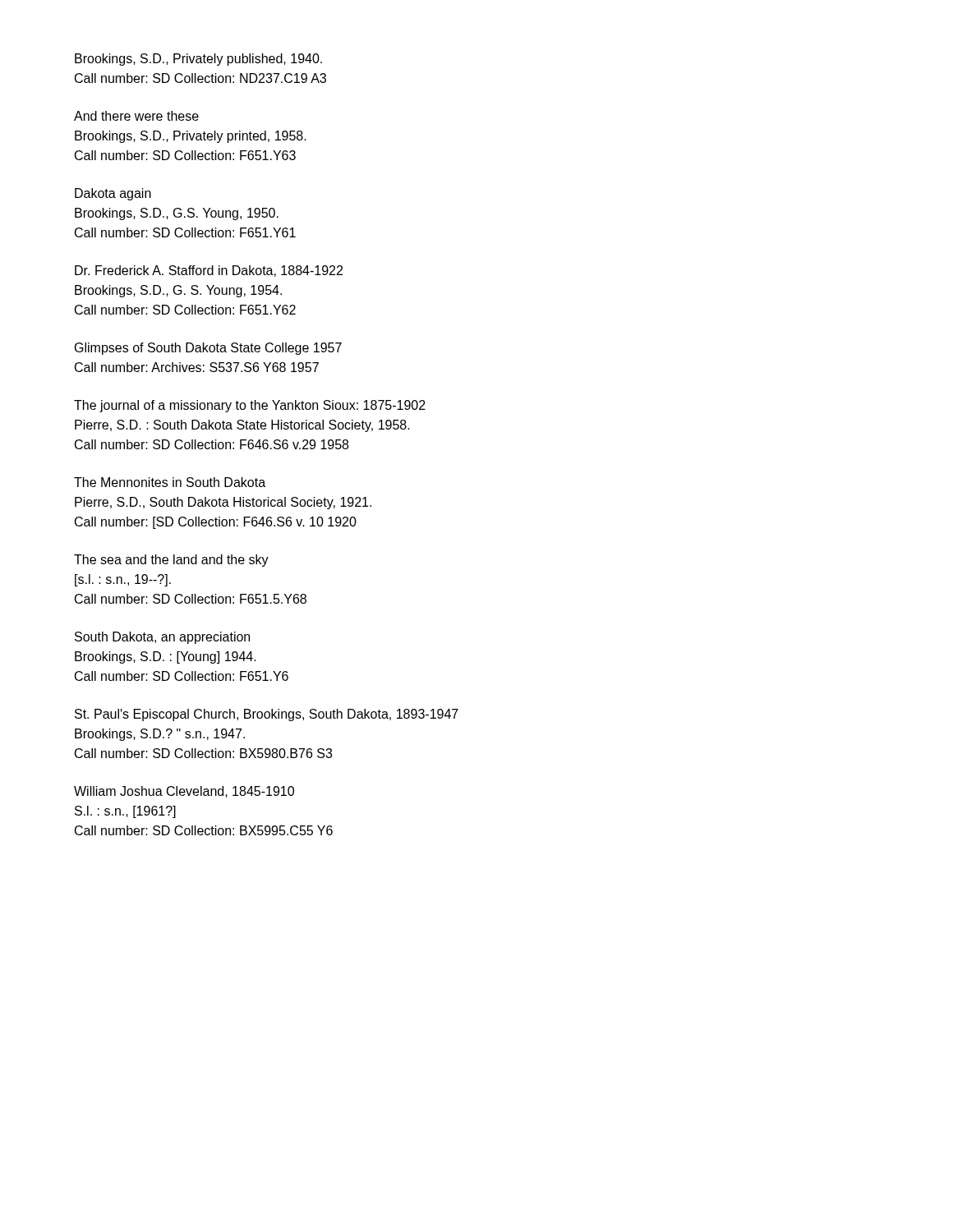Click on the text block that reads "And there were these Brookings, S.D., Privately"
The width and height of the screenshot is (953, 1232).
(x=136, y=116)
